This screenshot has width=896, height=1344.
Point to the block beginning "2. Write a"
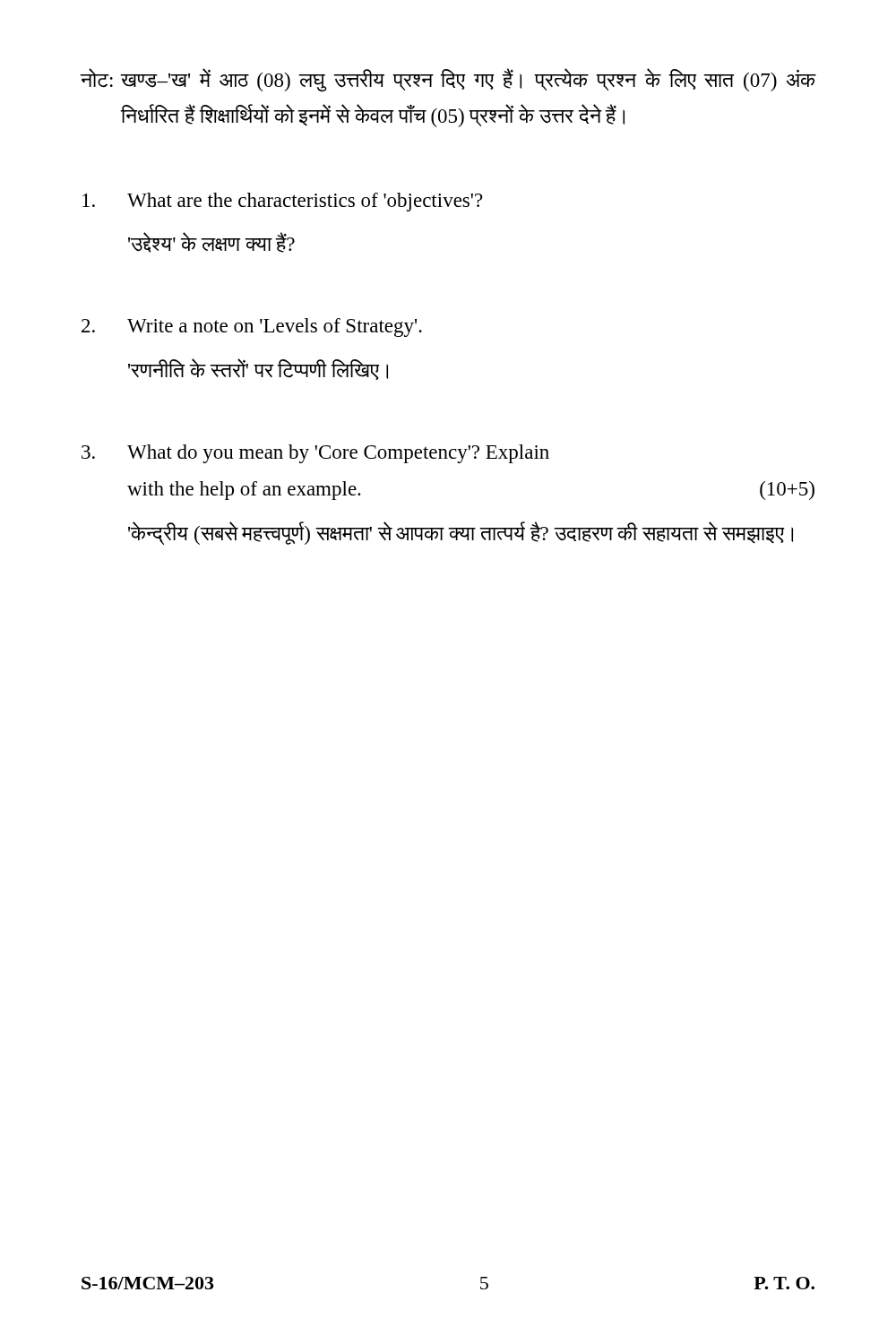coord(252,327)
